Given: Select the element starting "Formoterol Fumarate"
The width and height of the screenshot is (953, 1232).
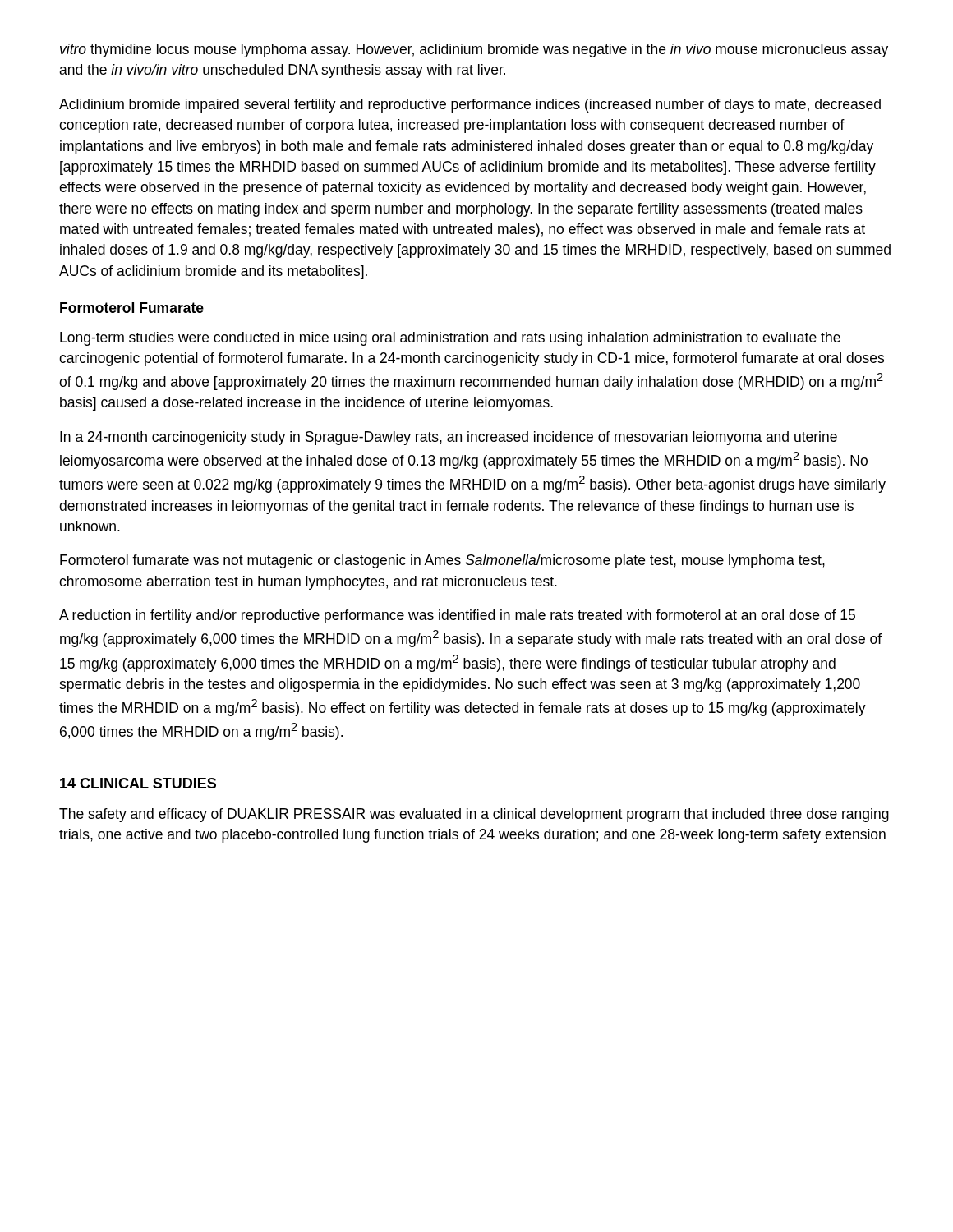Looking at the screenshot, I should point(131,308).
